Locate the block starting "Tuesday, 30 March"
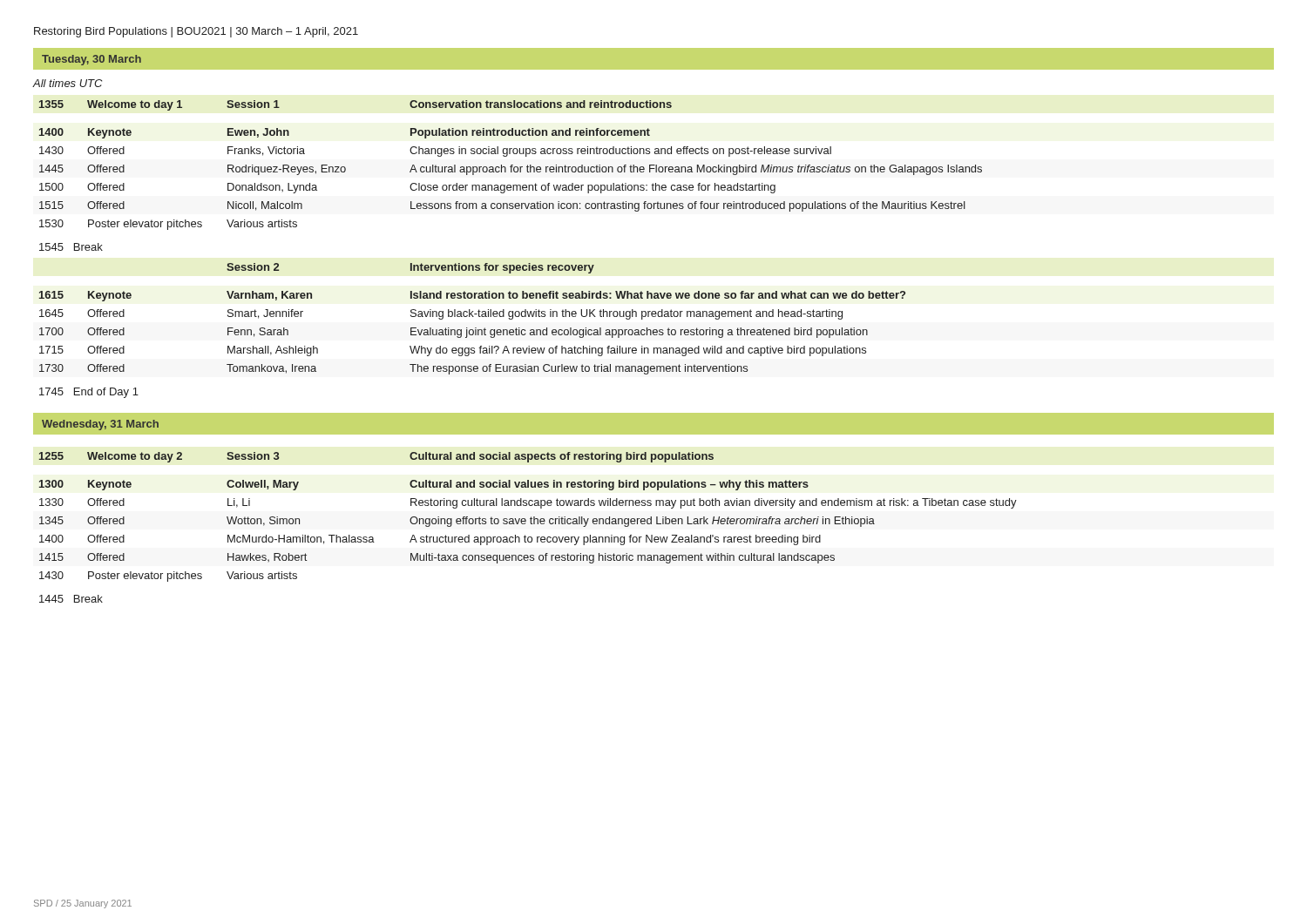Screen dimensions: 924x1307 pyautogui.click(x=92, y=59)
